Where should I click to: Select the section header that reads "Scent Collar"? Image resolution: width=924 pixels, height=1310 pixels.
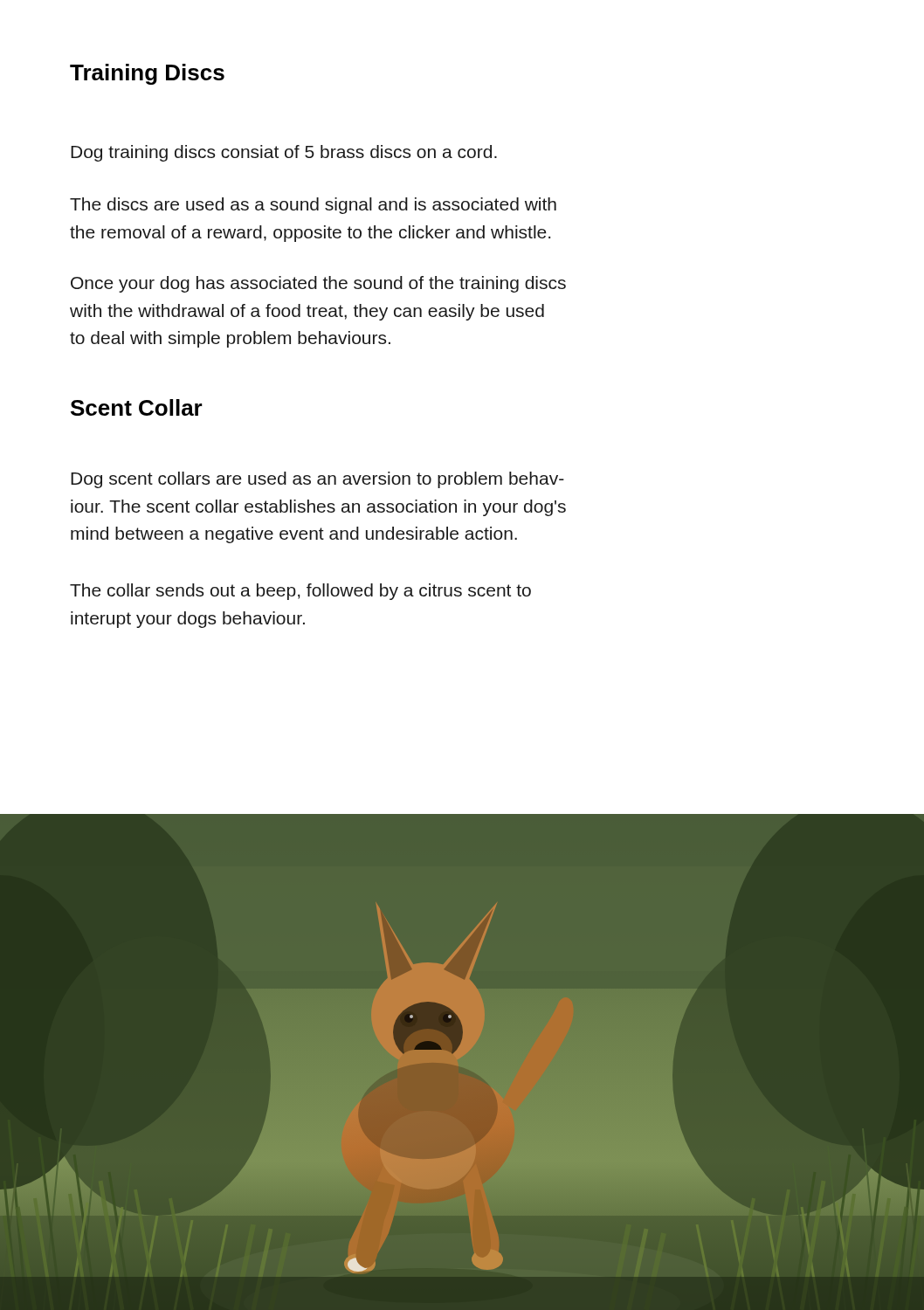click(x=136, y=408)
